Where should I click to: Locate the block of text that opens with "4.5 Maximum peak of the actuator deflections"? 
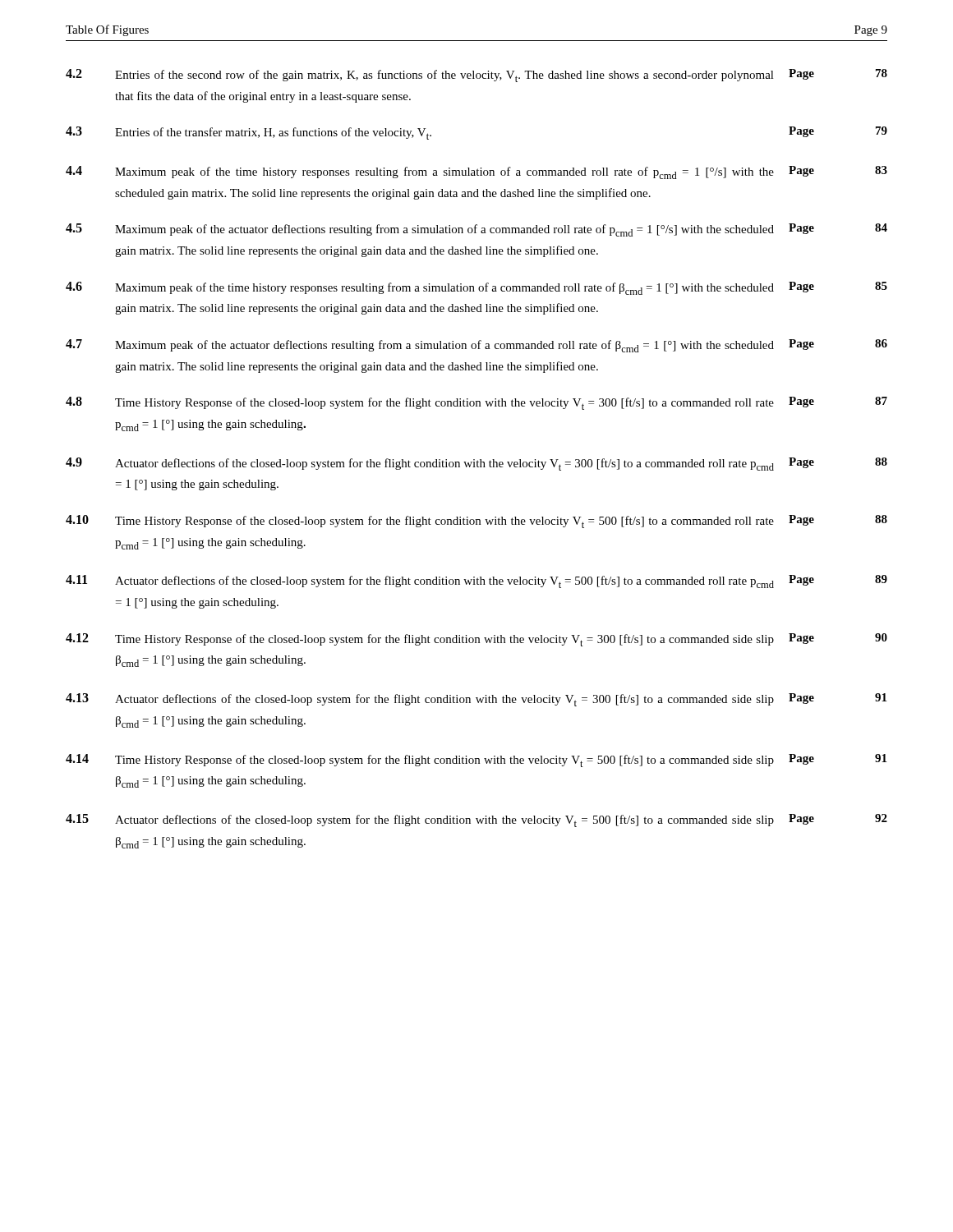pyautogui.click(x=476, y=240)
